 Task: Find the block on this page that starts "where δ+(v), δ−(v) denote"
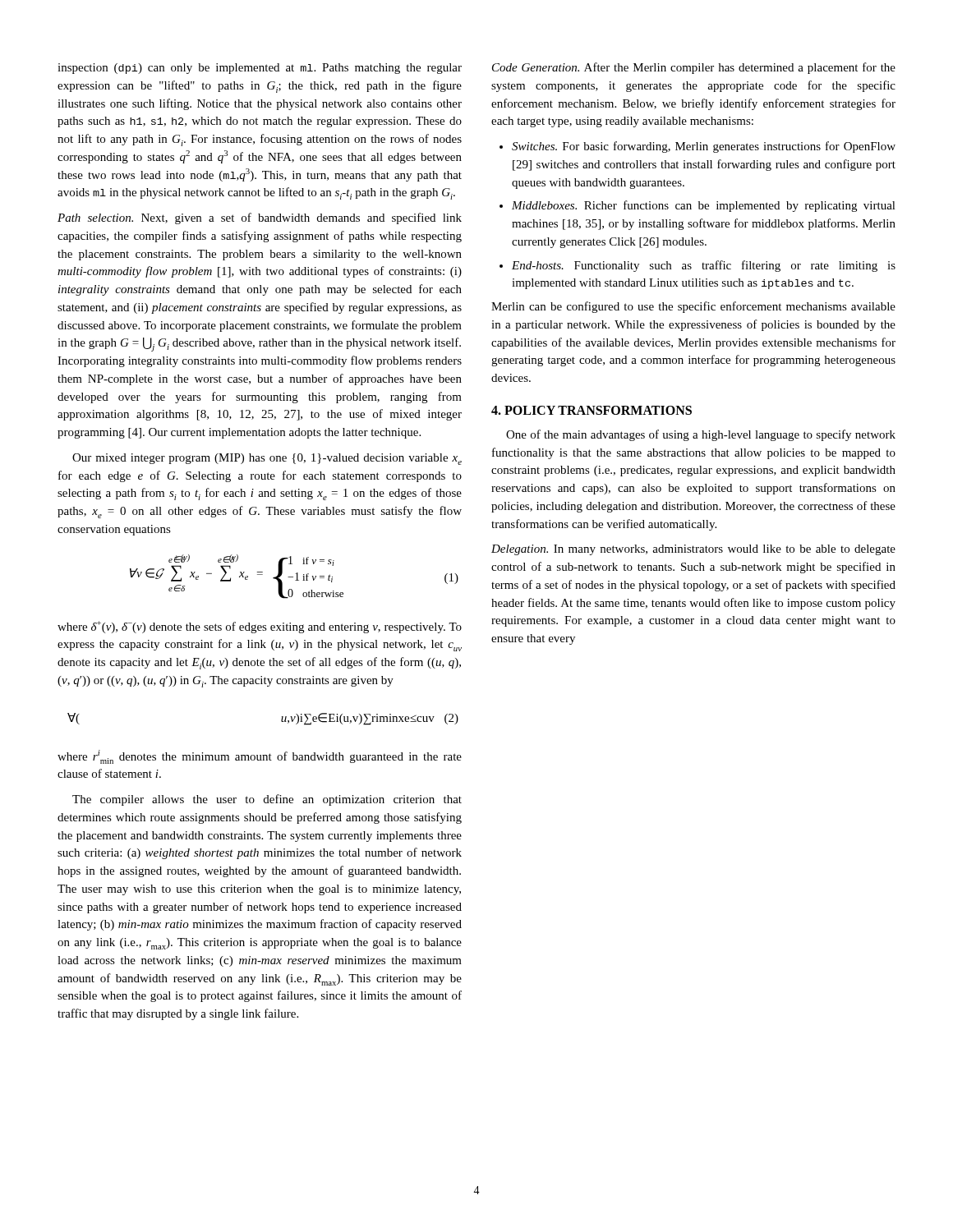point(260,654)
